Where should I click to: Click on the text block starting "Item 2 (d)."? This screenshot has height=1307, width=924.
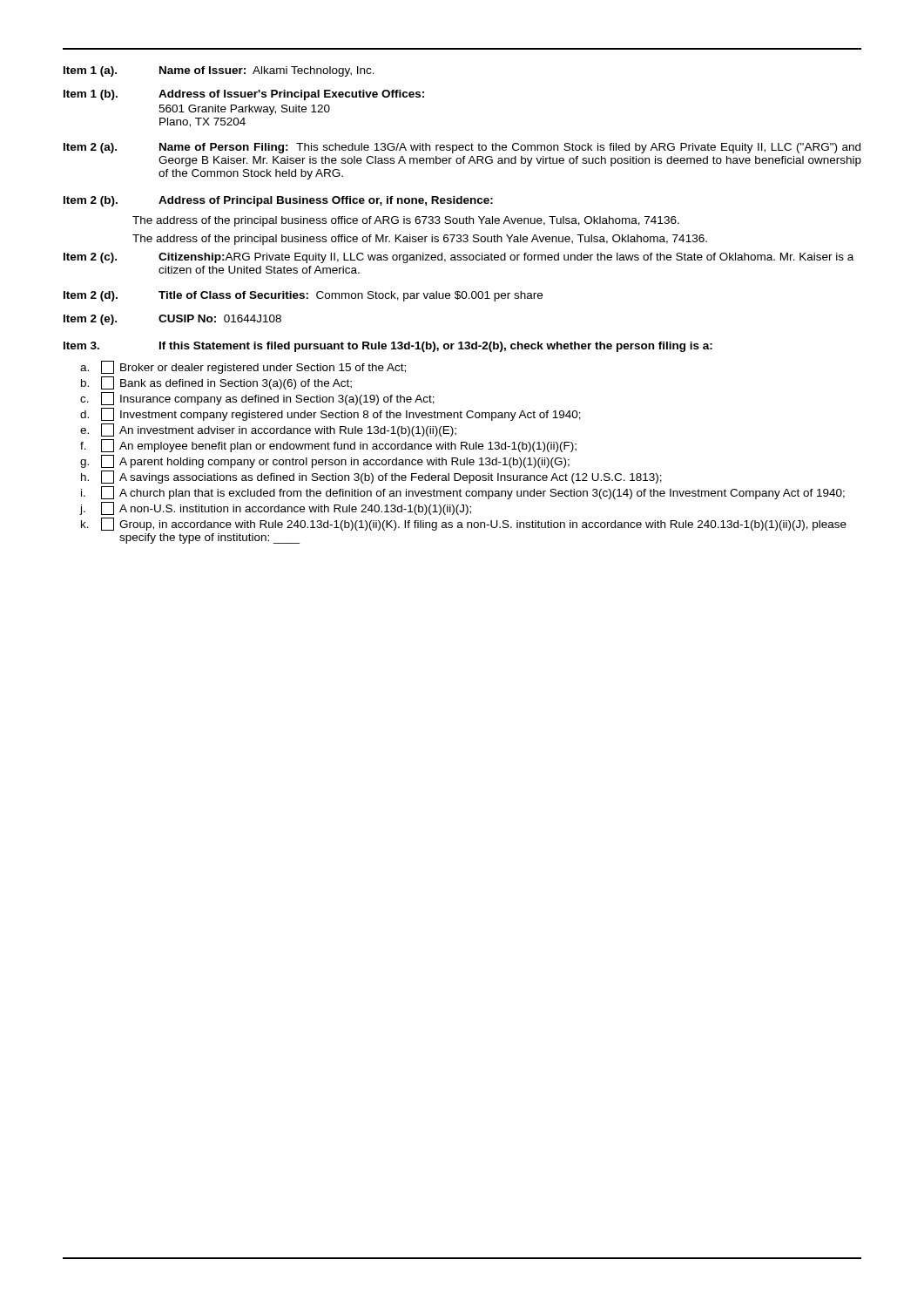click(x=462, y=295)
